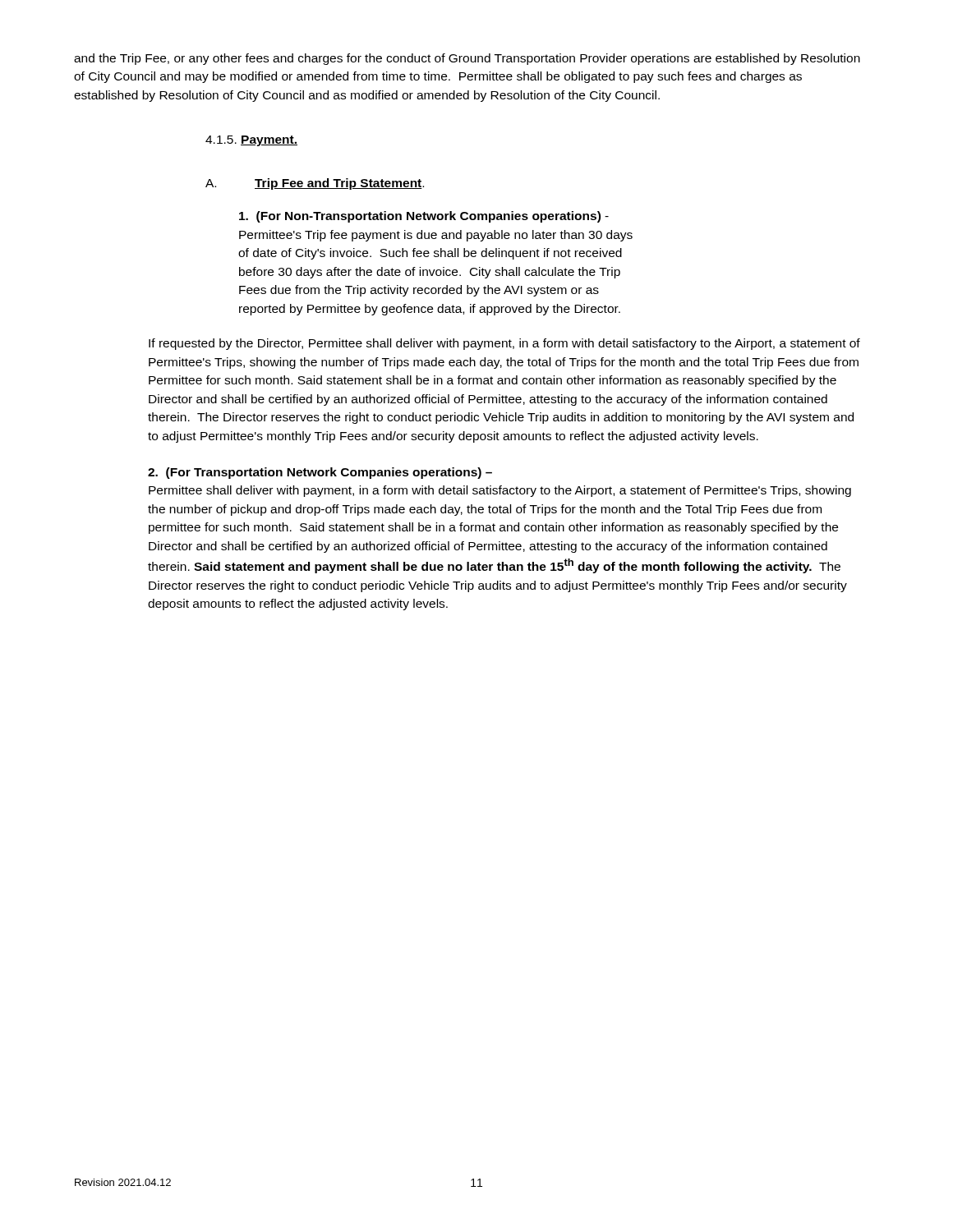This screenshot has width=953, height=1232.
Task: Find the block on this page that starts "and the Trip Fee, or"
Action: (467, 76)
